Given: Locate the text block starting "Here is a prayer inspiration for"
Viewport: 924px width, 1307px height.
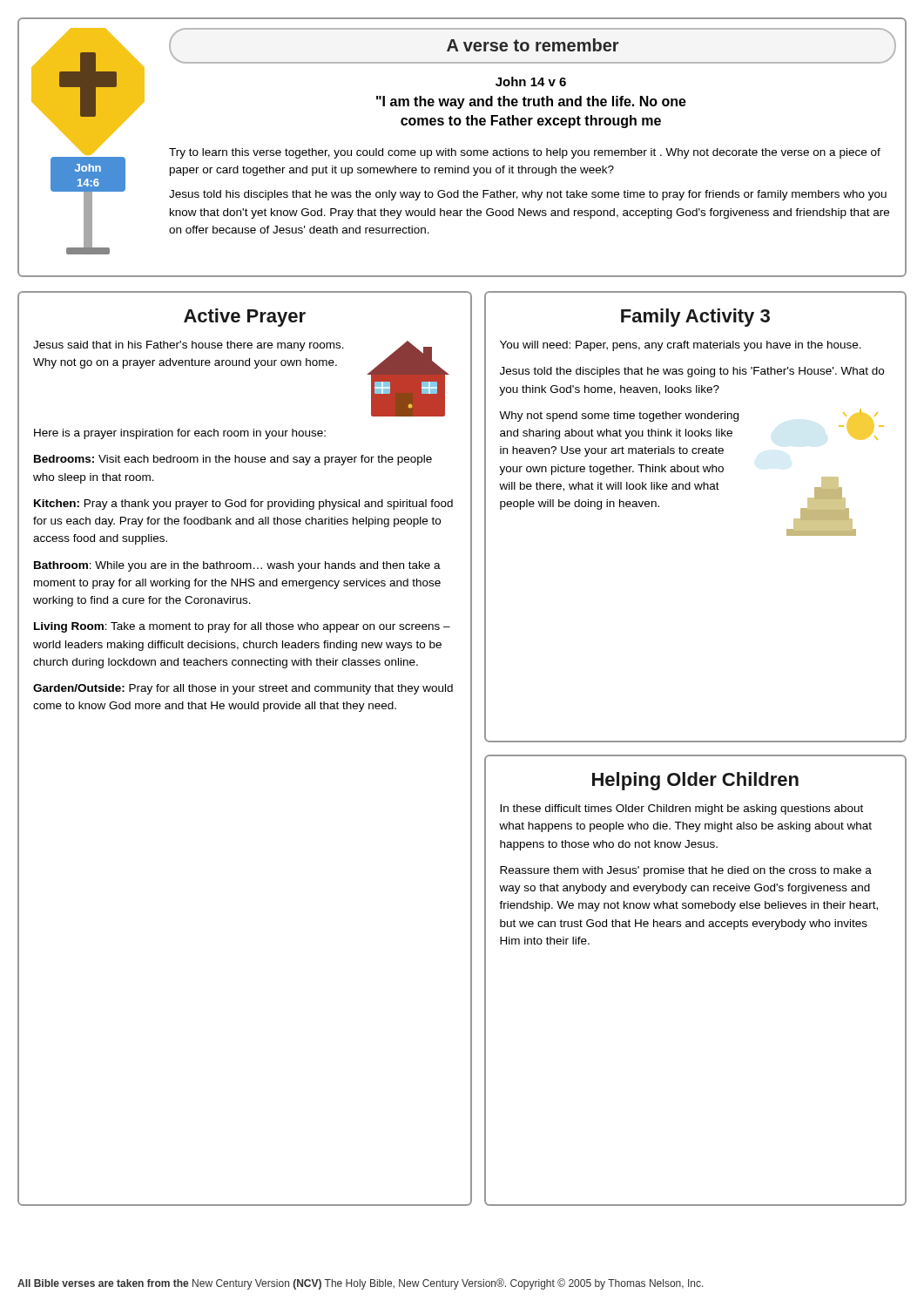Looking at the screenshot, I should [x=244, y=433].
